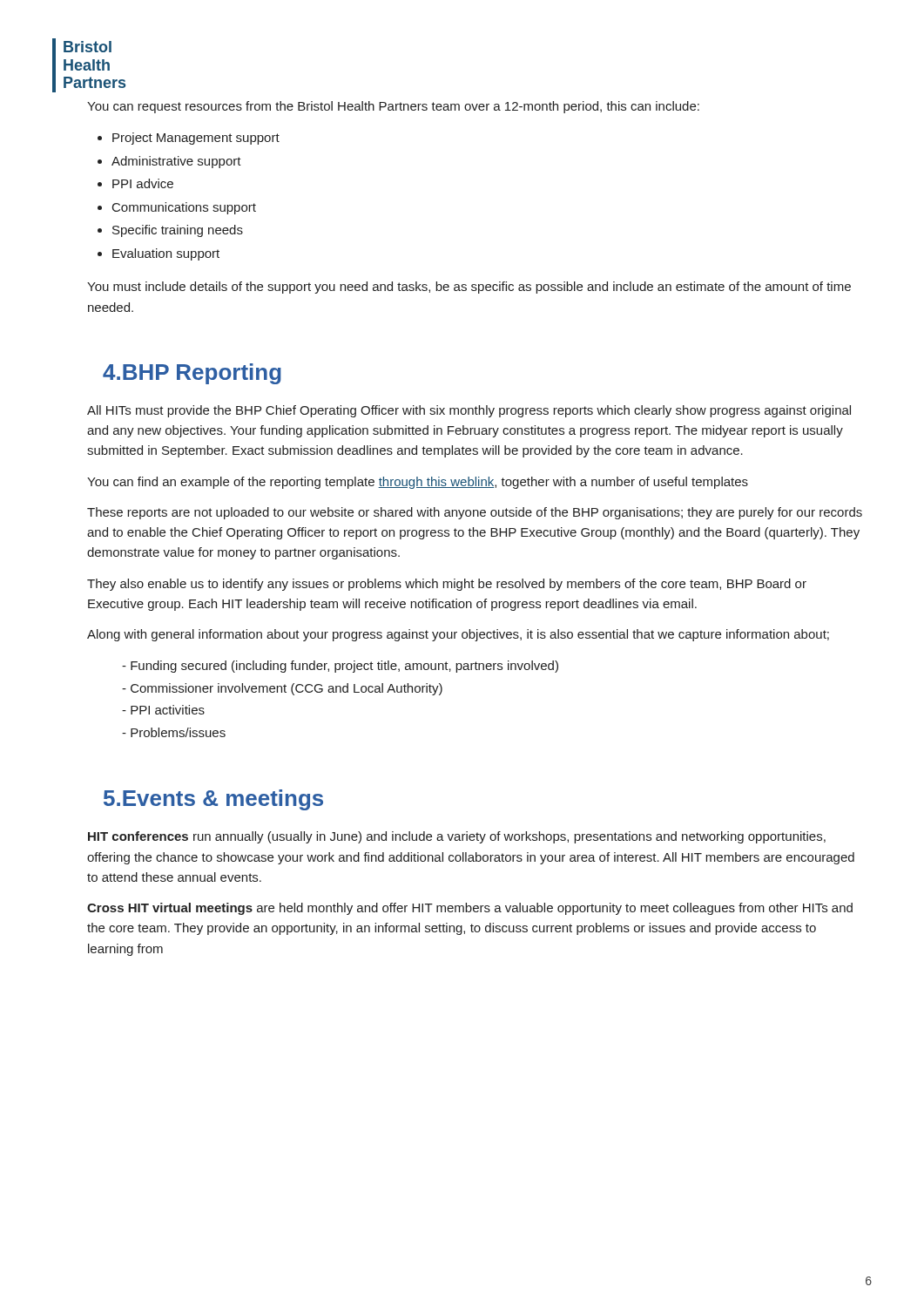Click on the passage starting "Commissioner involvement (CCG and Local Authority)"
This screenshot has height=1307, width=924.
pos(286,688)
